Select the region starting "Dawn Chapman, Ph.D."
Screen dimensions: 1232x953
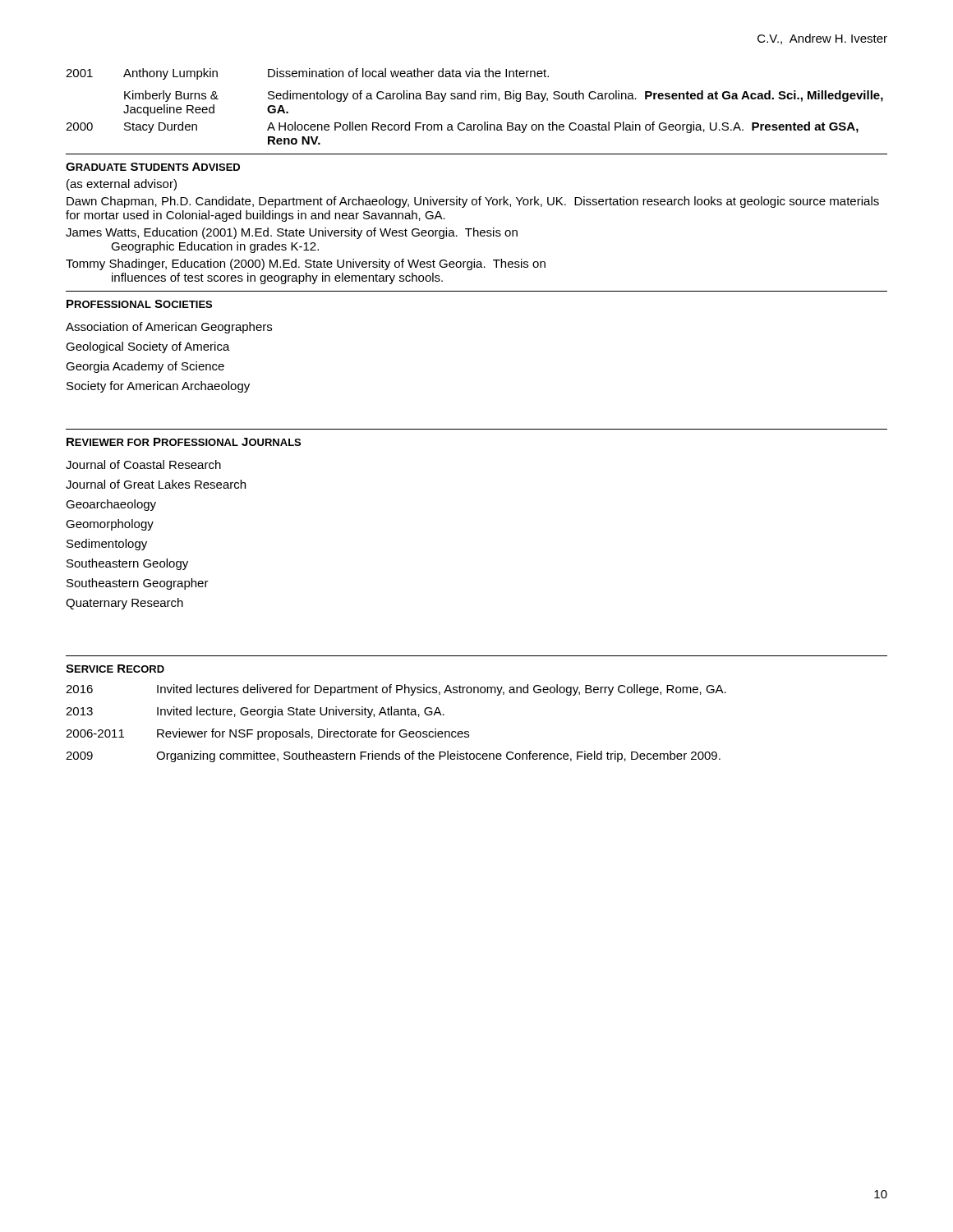(476, 208)
